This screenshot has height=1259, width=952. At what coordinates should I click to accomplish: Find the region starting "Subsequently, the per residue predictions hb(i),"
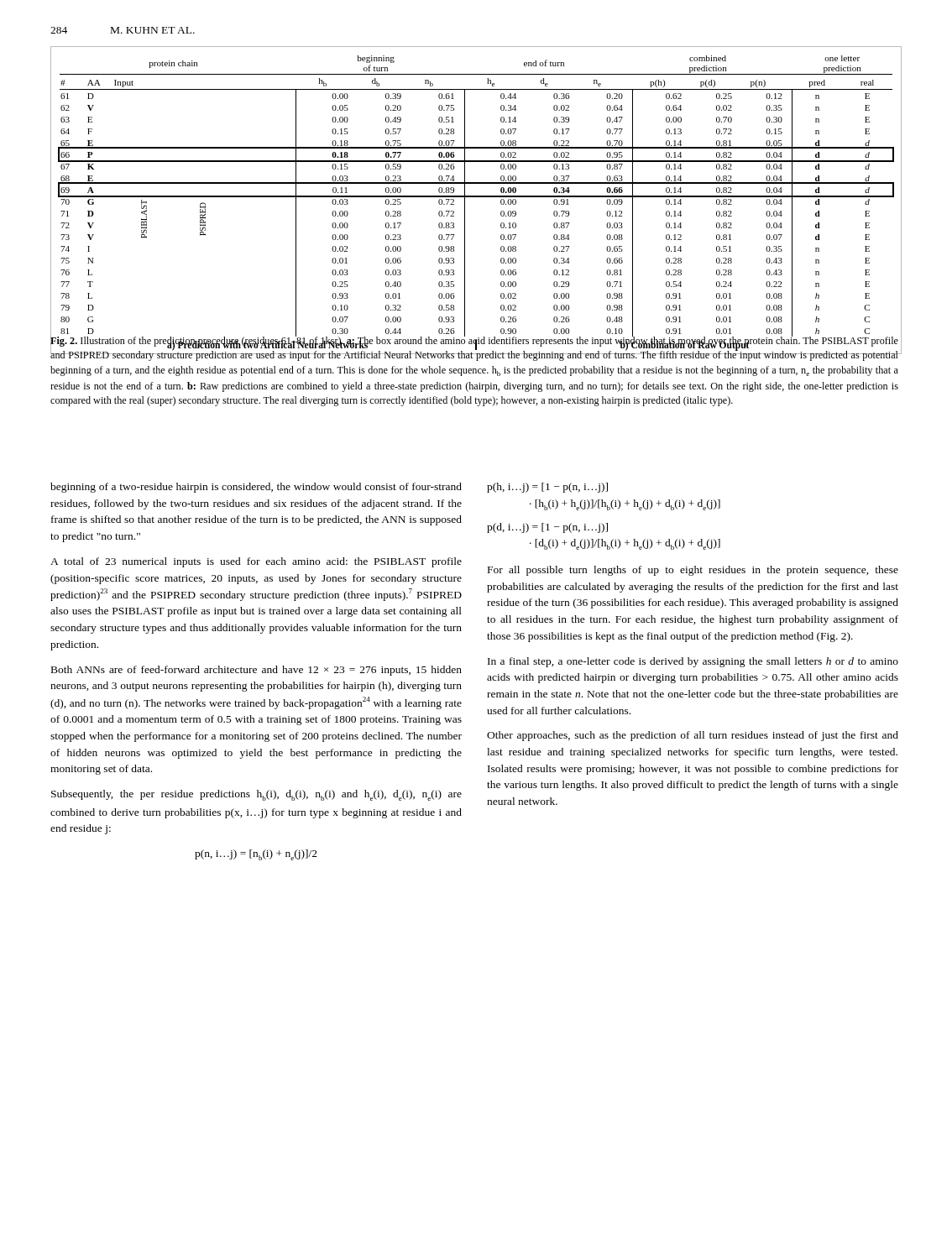[256, 811]
